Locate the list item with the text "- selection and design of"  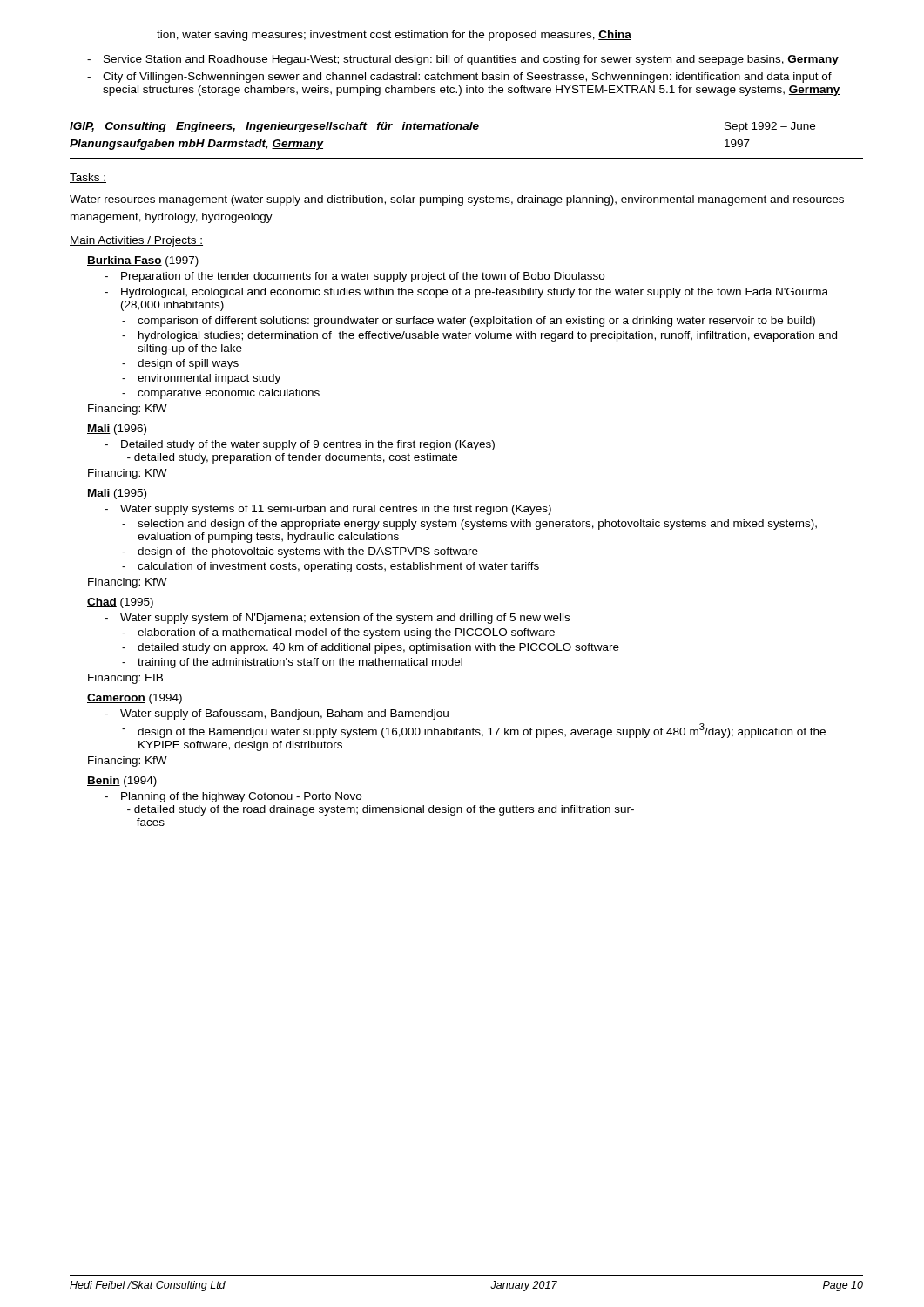point(492,530)
